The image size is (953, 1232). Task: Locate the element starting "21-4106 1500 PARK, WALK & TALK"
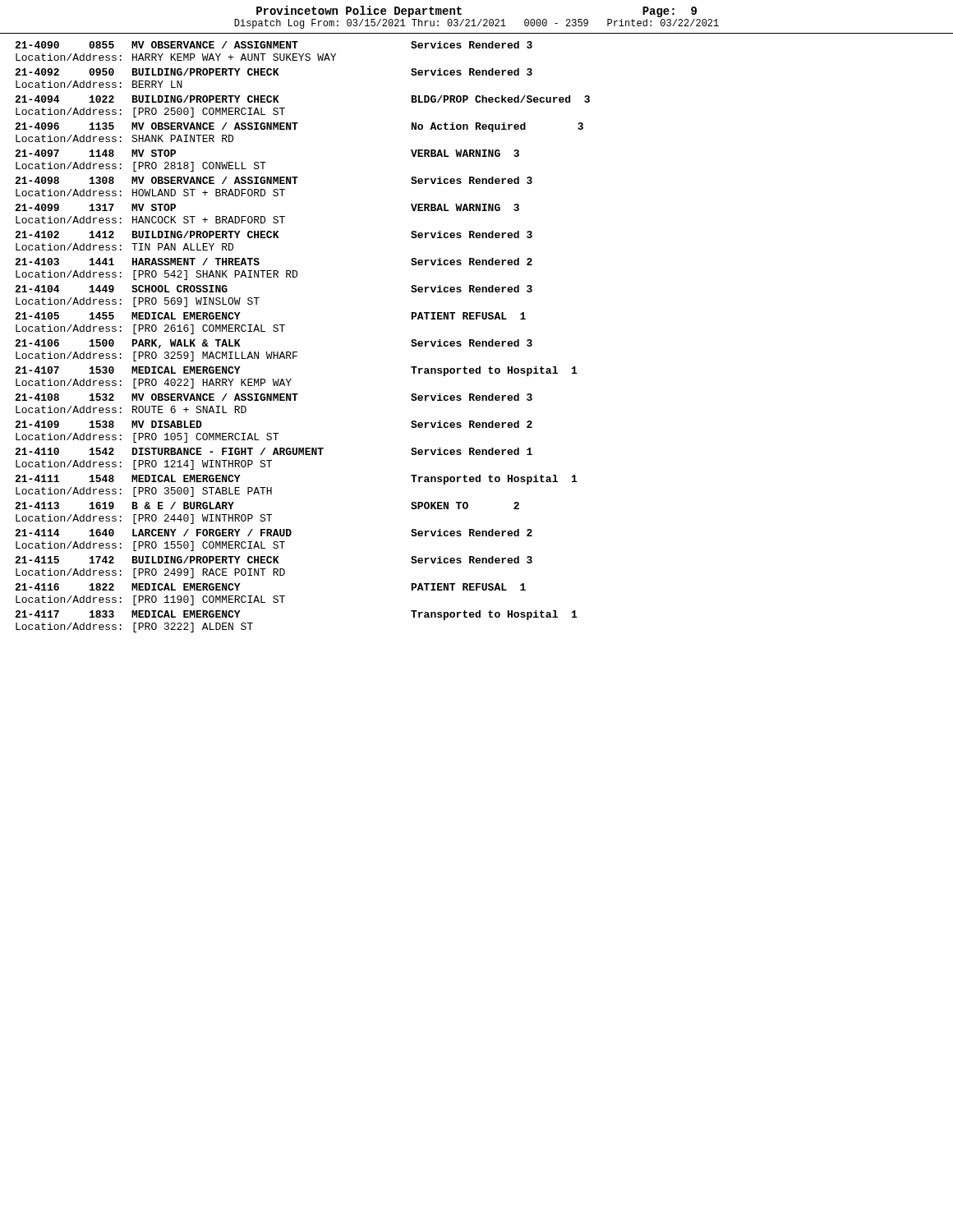coord(476,350)
